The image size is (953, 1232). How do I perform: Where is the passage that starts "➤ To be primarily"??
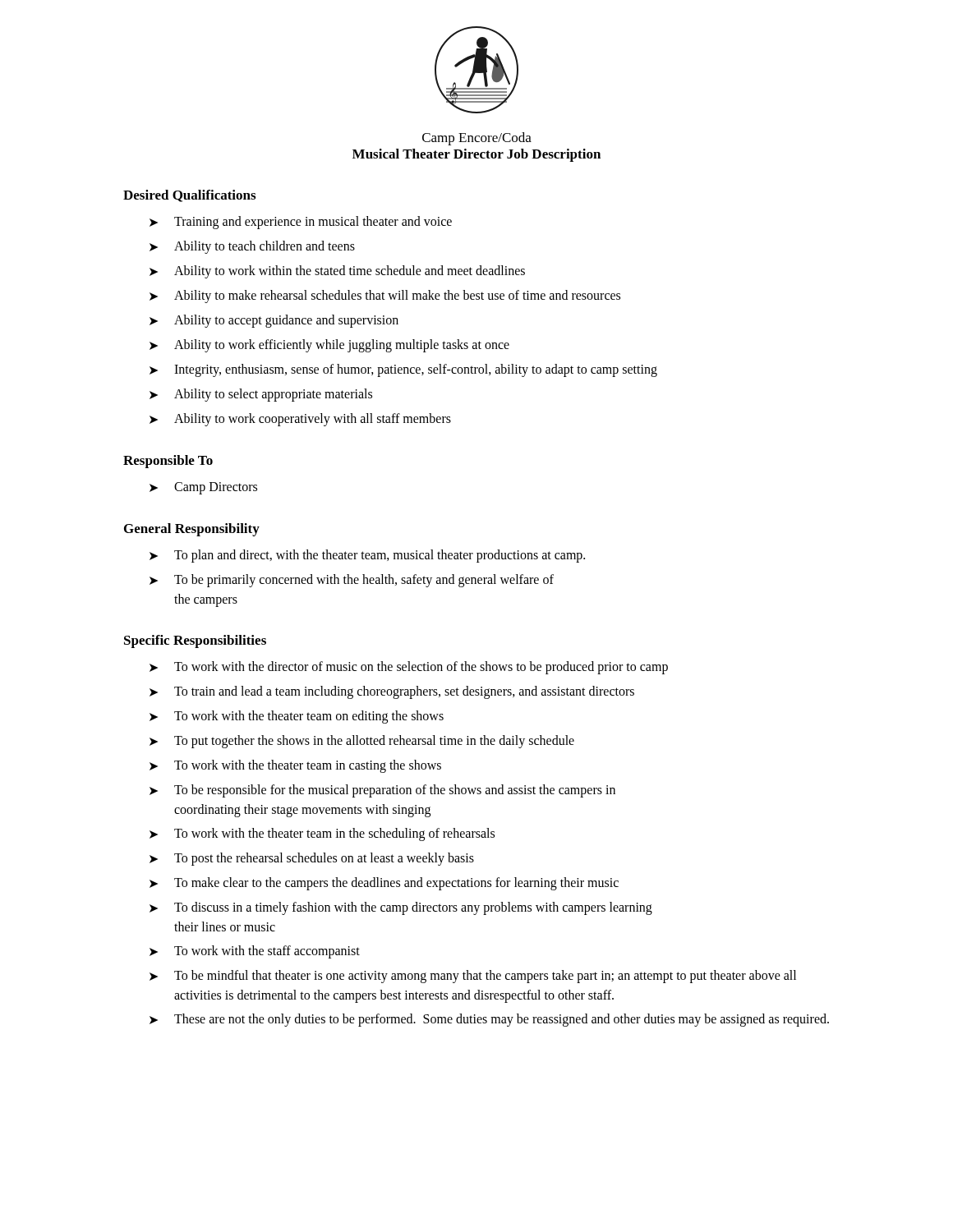pyautogui.click(x=489, y=590)
